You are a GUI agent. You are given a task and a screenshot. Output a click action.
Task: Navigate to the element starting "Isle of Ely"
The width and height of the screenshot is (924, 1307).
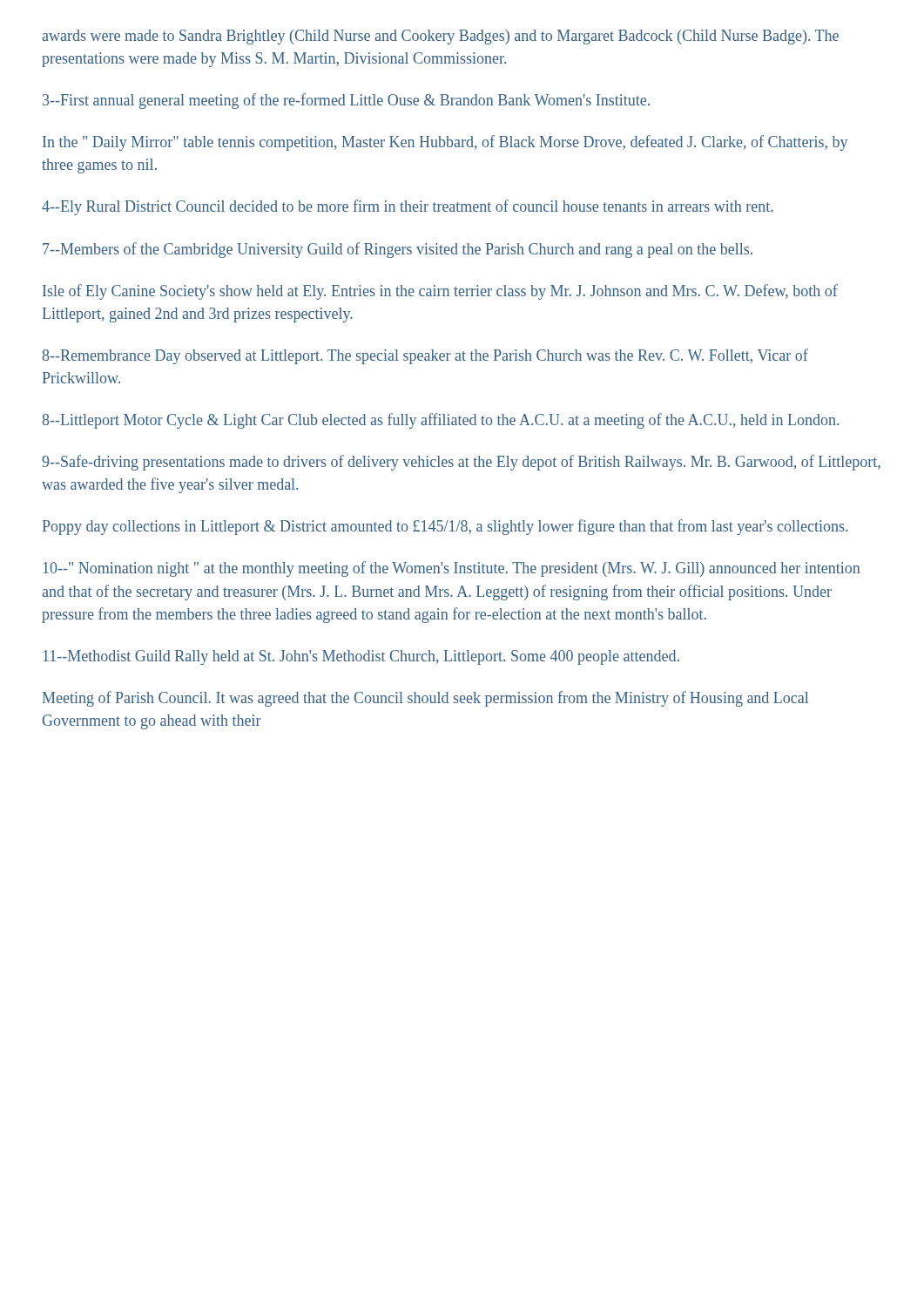(440, 302)
